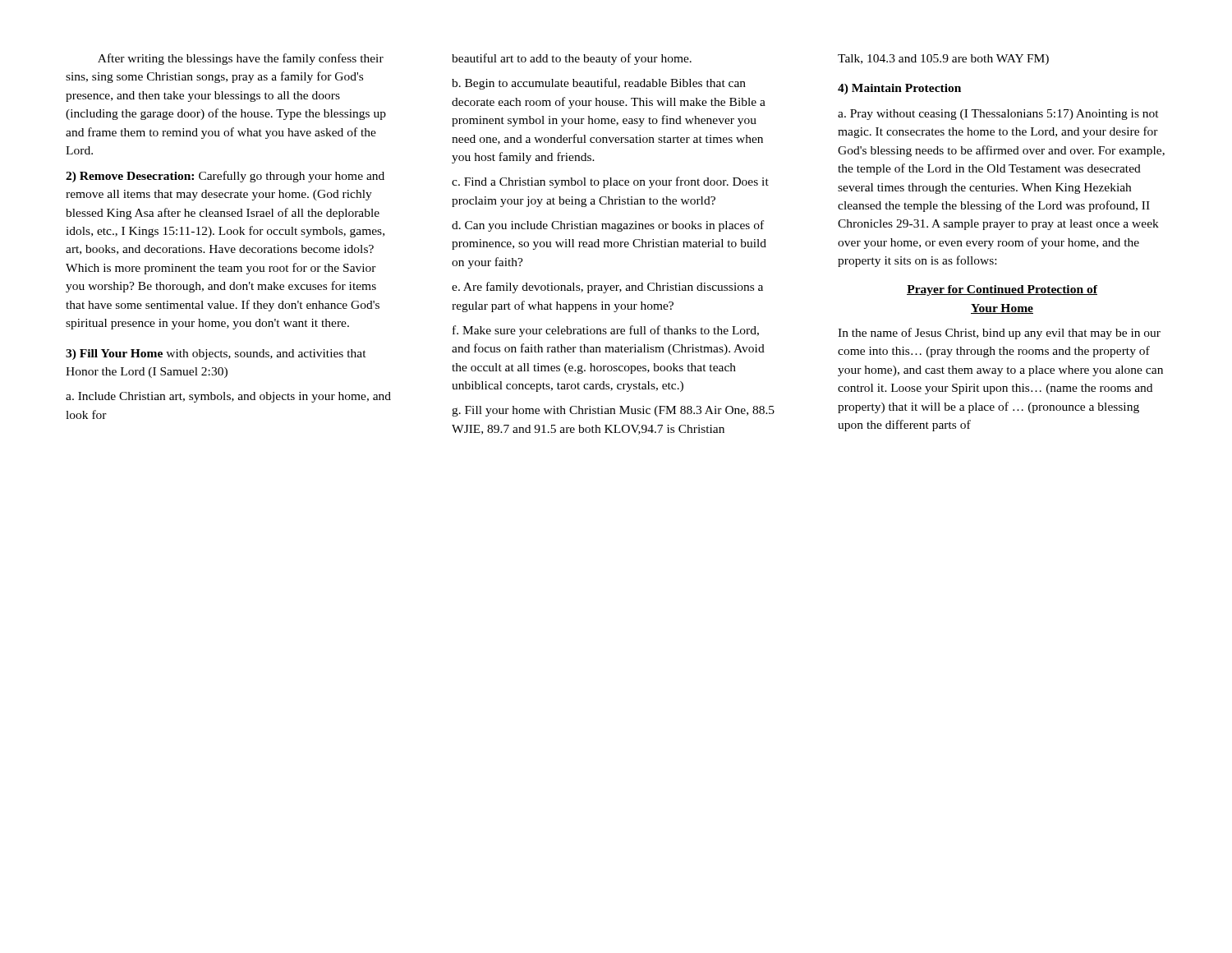Click on the text block that reads "In the name of"
Viewport: 1232px width, 953px height.
[1002, 379]
